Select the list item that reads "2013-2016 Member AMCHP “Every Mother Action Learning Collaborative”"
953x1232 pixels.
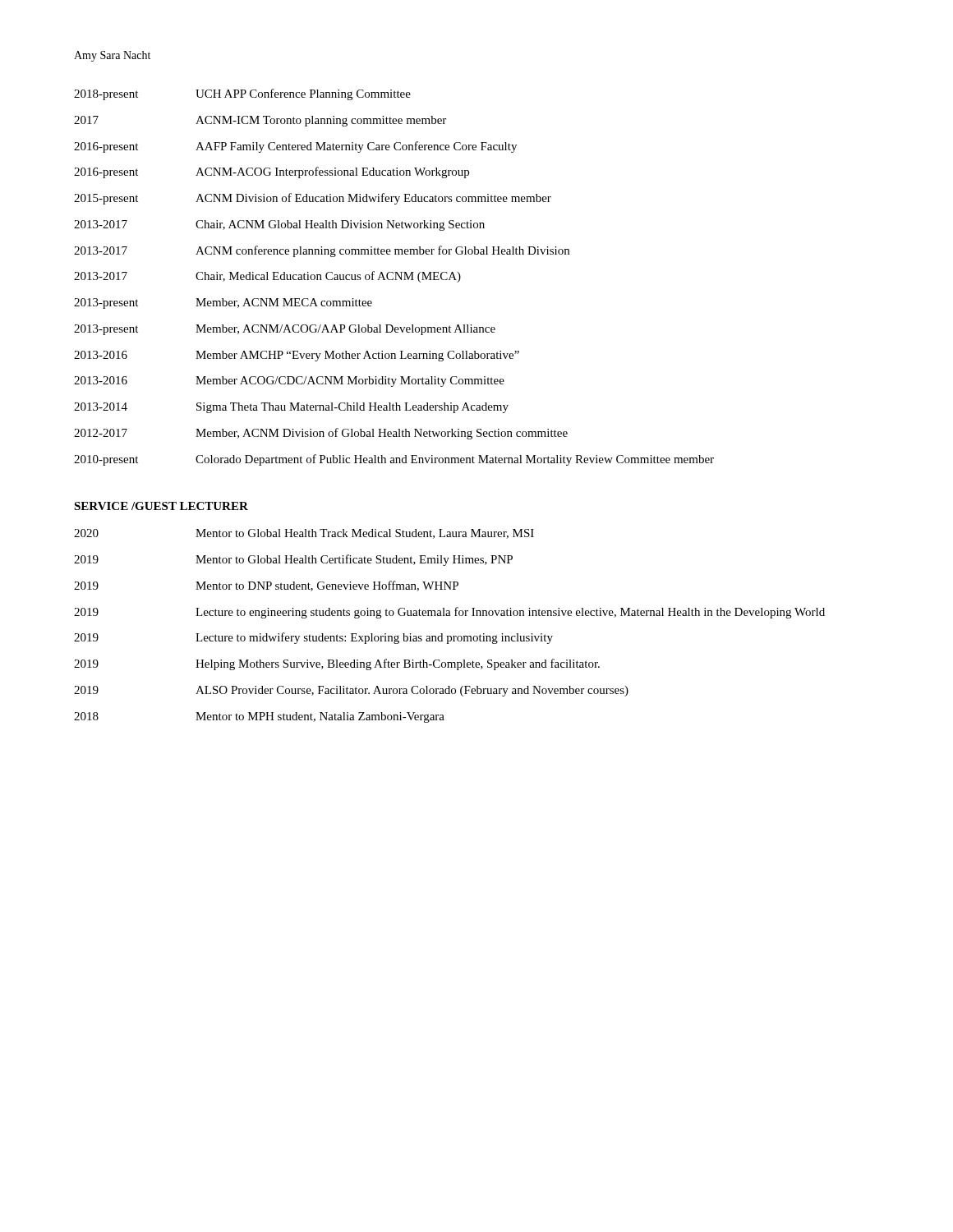[476, 355]
